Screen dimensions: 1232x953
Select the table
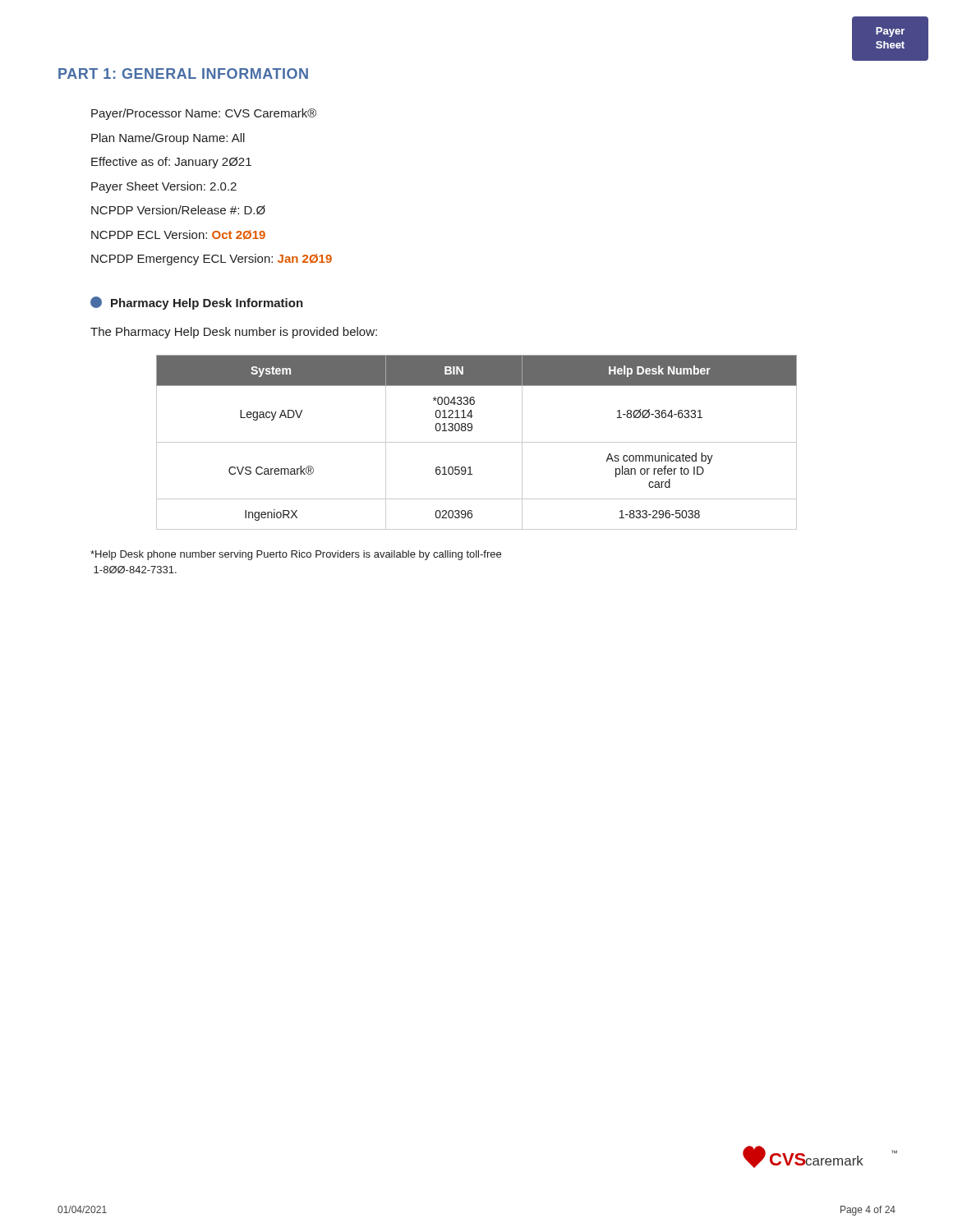[476, 442]
